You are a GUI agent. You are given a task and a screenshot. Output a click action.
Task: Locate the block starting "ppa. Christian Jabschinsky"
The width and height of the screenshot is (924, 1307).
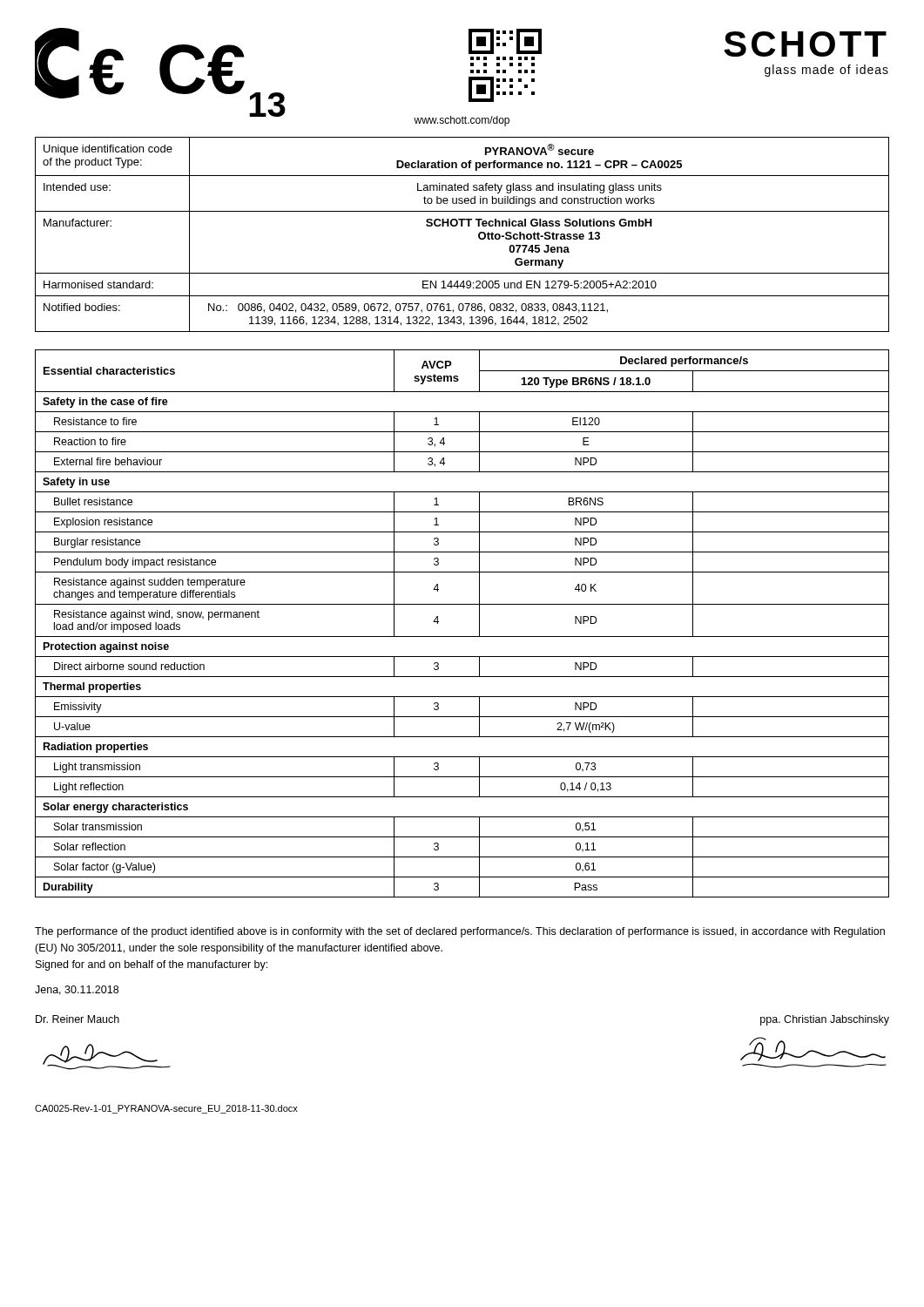(824, 1019)
